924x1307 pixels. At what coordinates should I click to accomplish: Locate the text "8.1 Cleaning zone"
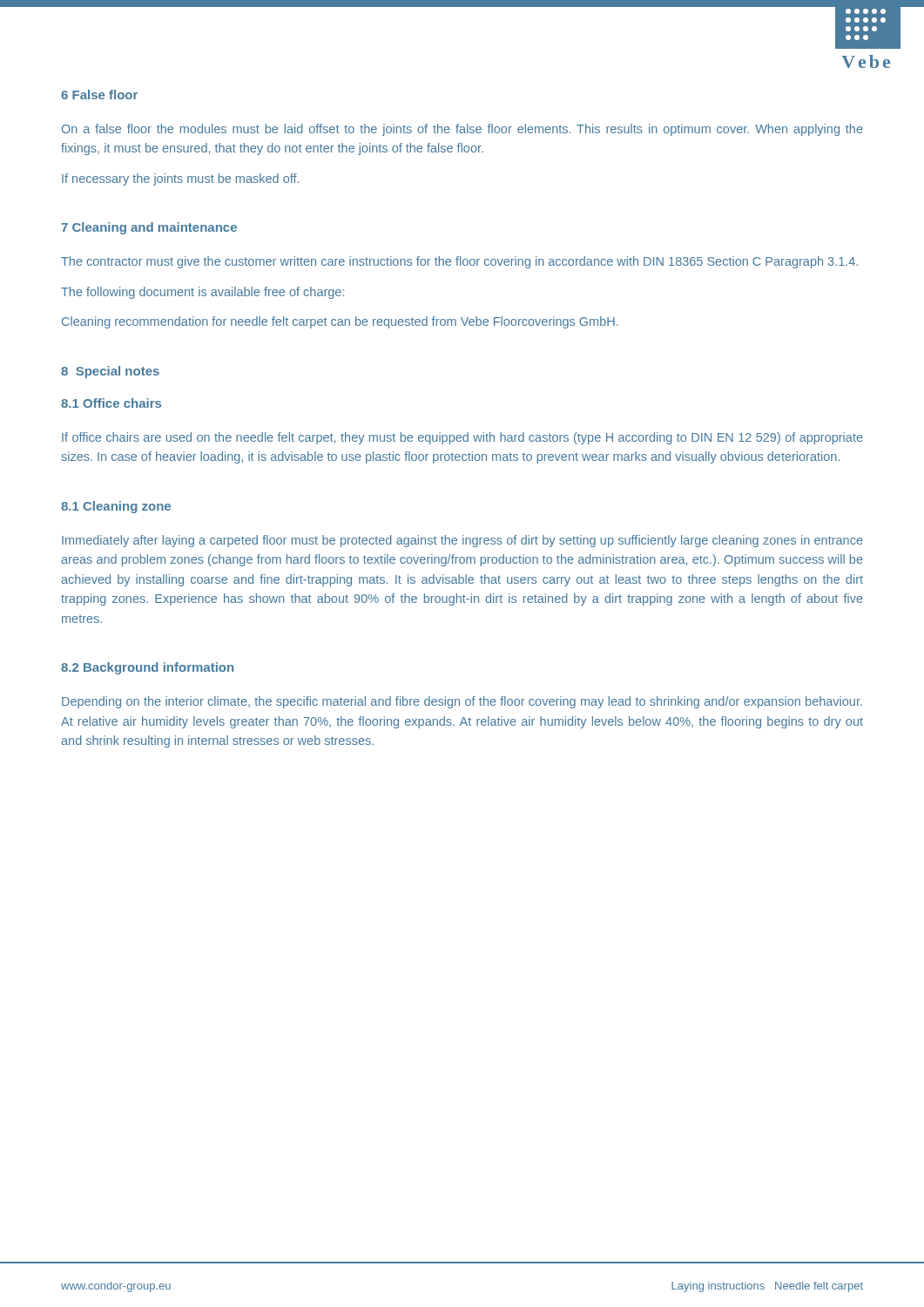tap(116, 506)
